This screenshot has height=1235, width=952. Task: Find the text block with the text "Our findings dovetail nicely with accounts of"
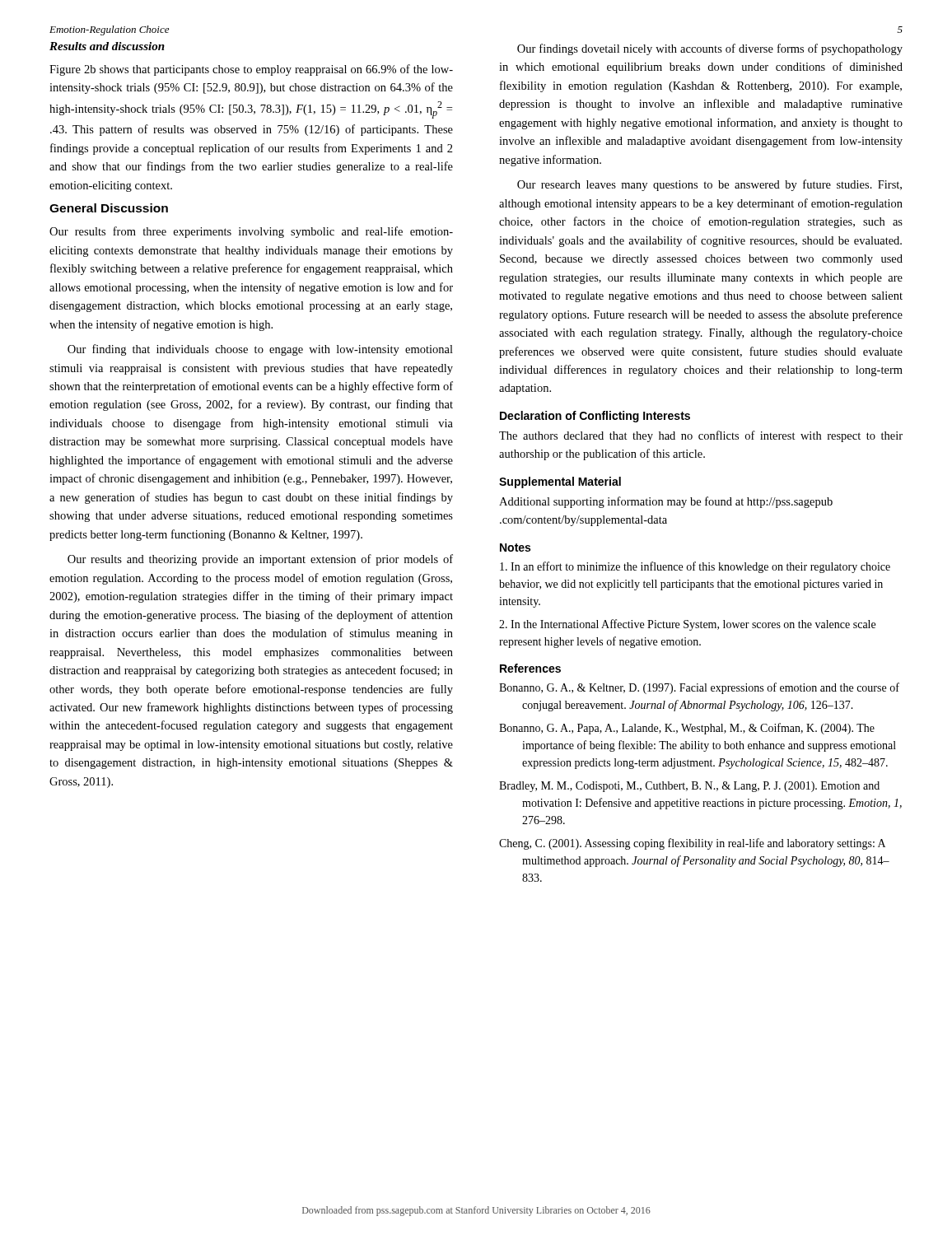coord(701,104)
